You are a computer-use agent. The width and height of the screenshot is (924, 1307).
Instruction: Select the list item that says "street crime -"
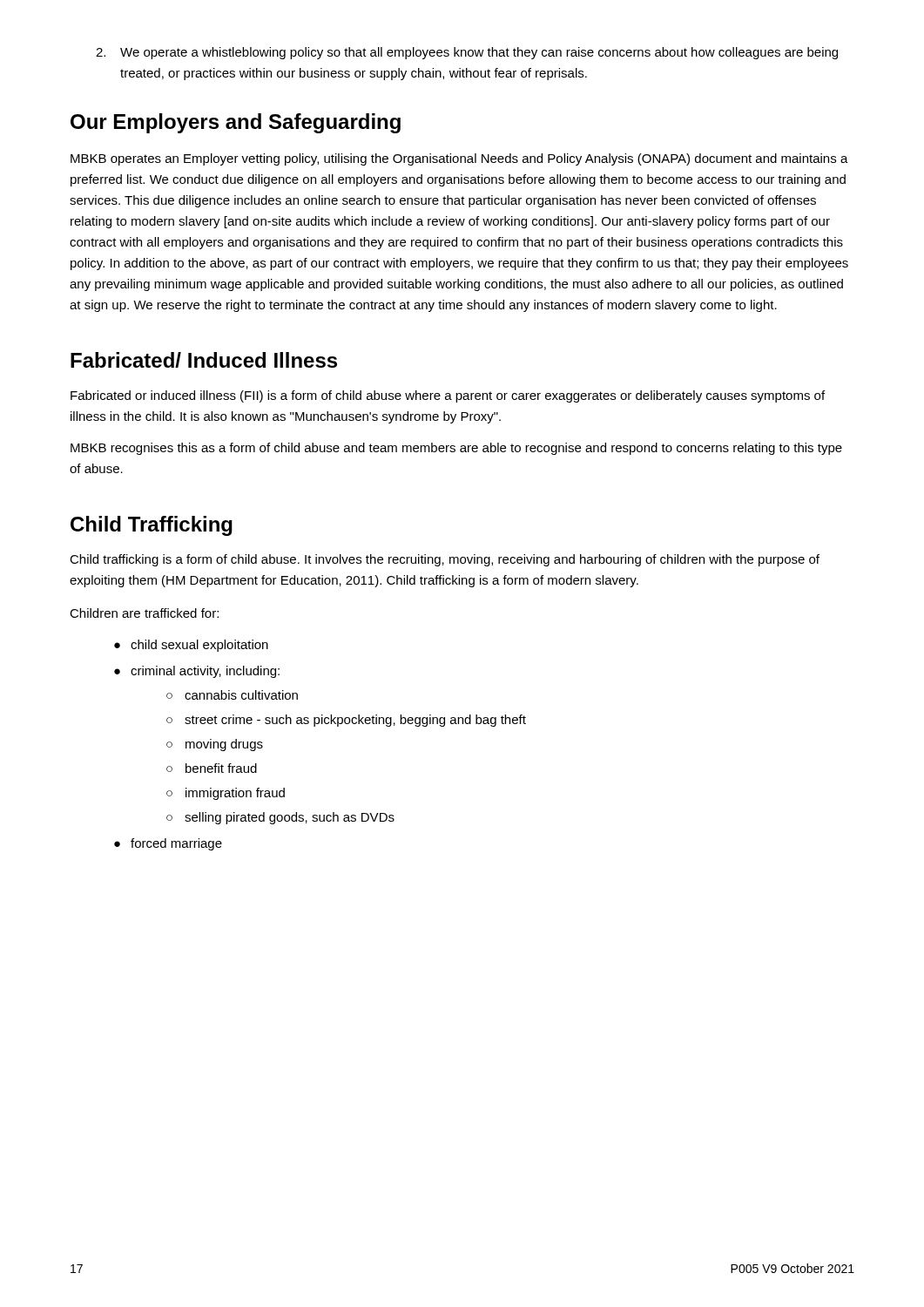point(355,719)
